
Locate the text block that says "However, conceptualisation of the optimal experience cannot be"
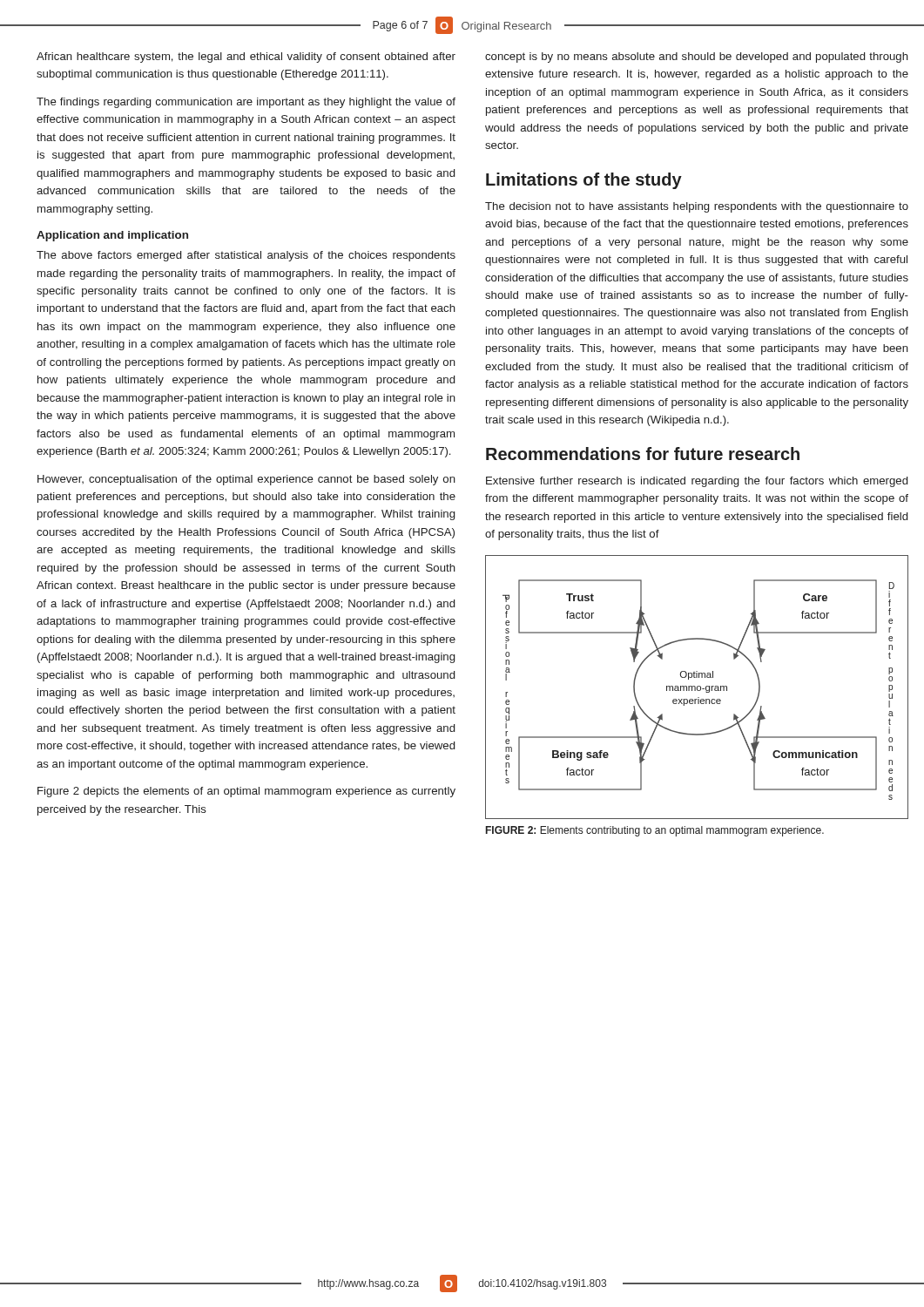click(x=246, y=621)
